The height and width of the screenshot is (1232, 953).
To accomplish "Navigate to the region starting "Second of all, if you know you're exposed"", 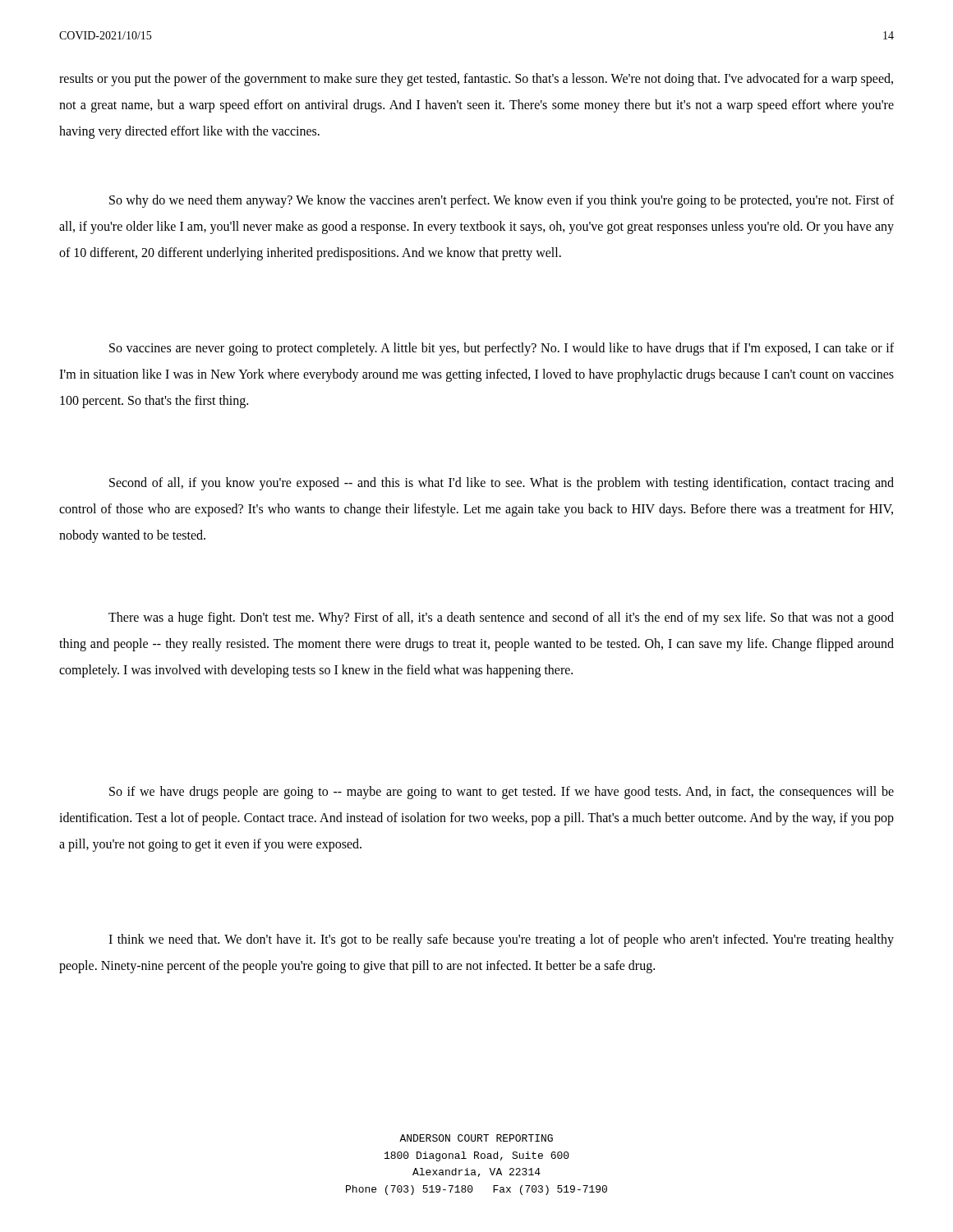I will click(476, 509).
